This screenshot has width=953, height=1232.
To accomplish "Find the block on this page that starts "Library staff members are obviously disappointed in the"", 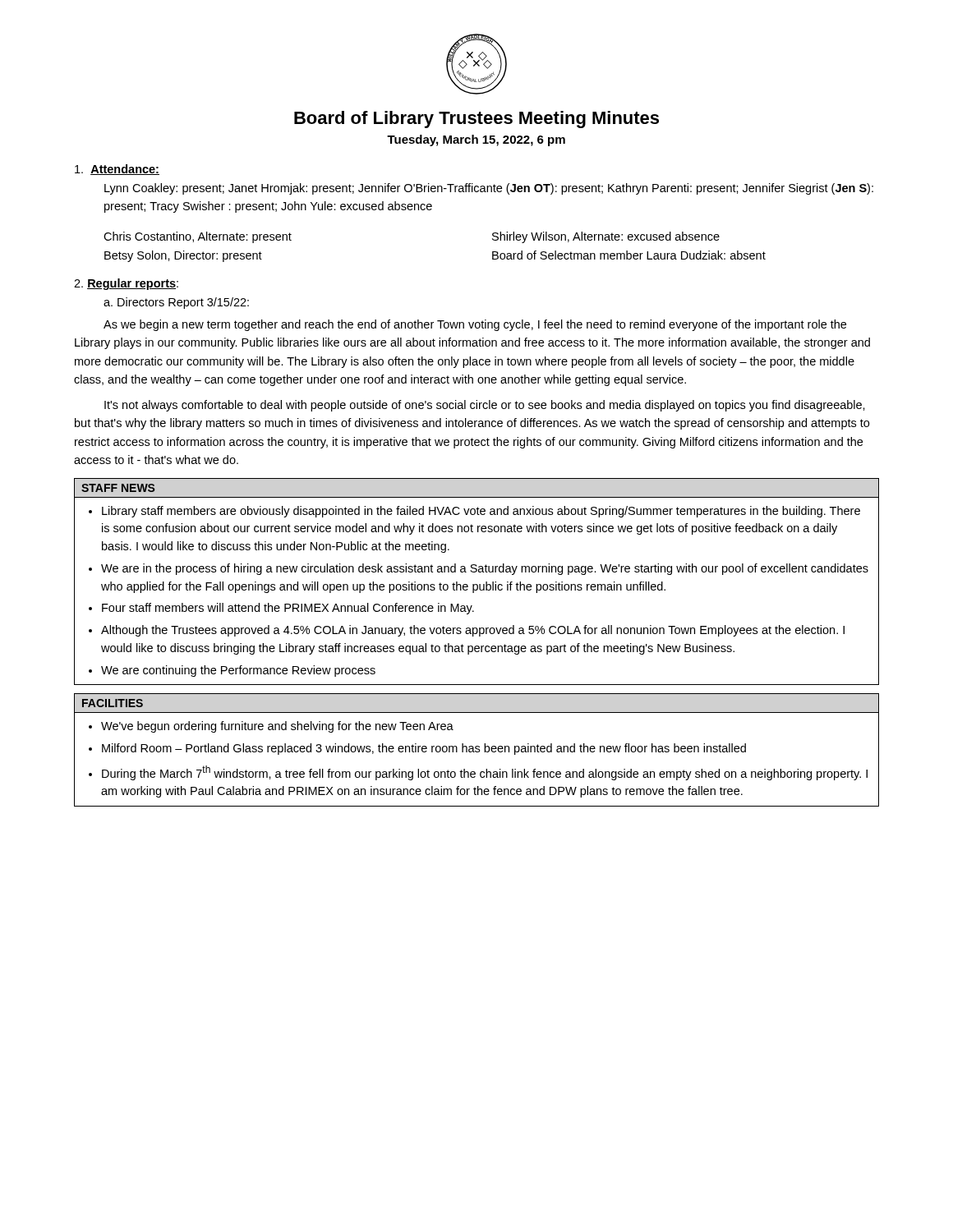I will click(x=481, y=528).
